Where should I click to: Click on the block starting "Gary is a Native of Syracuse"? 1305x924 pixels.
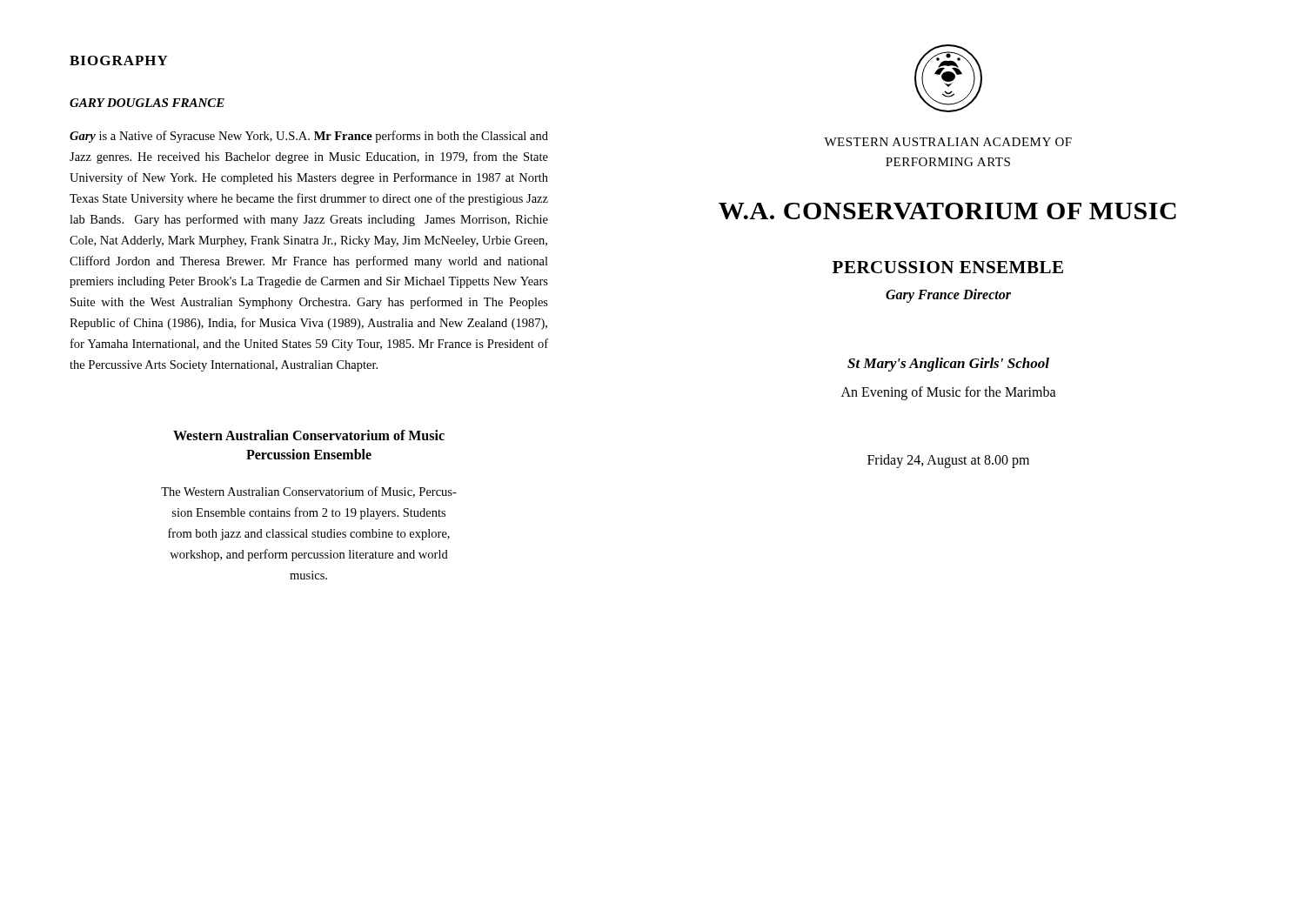pyautogui.click(x=309, y=250)
